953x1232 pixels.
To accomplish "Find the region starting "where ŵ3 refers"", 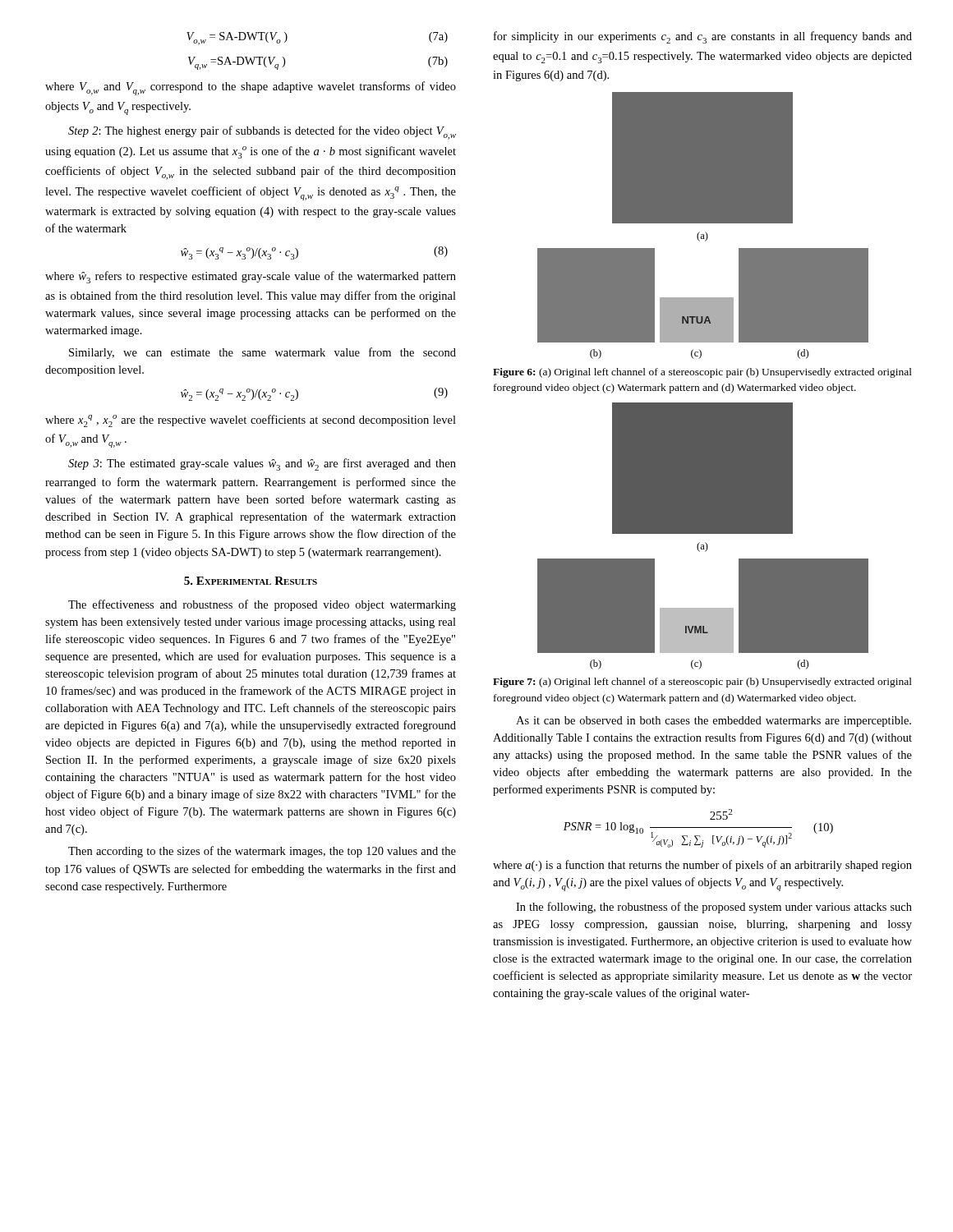I will click(251, 303).
